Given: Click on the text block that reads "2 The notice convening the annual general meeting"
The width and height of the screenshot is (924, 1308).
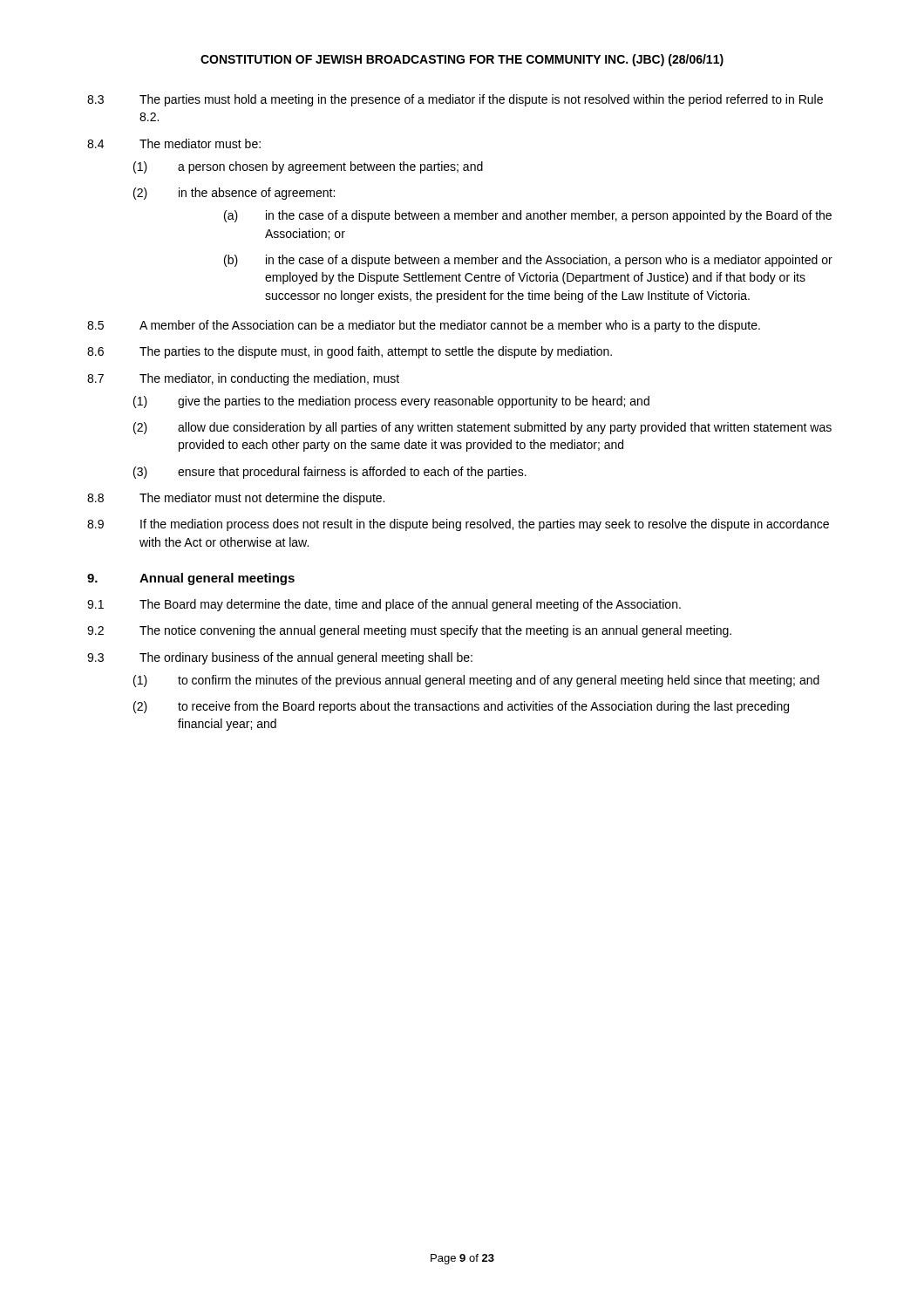Looking at the screenshot, I should pos(462,631).
